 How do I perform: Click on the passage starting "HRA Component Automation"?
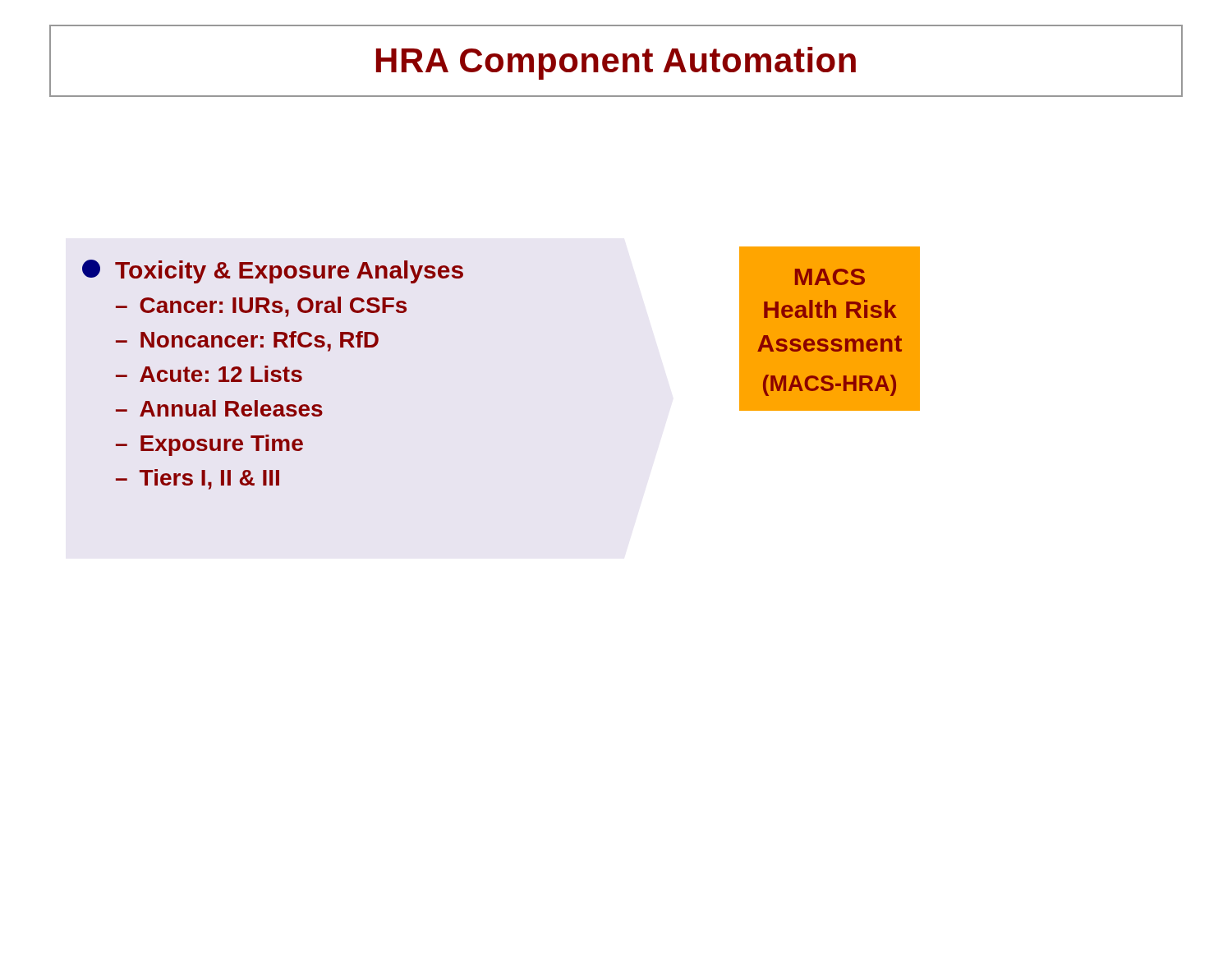point(616,60)
